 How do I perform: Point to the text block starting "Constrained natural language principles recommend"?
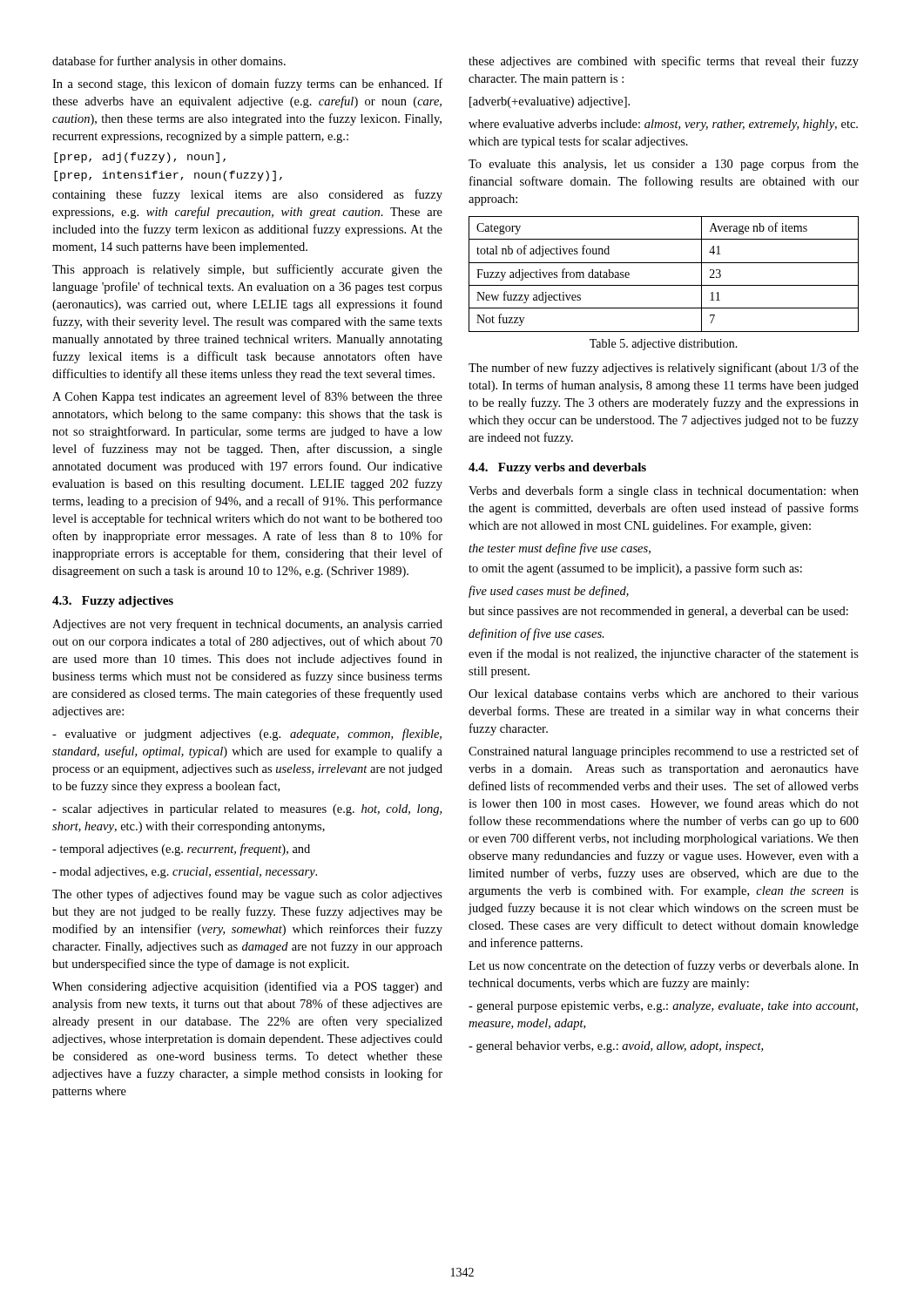point(664,847)
